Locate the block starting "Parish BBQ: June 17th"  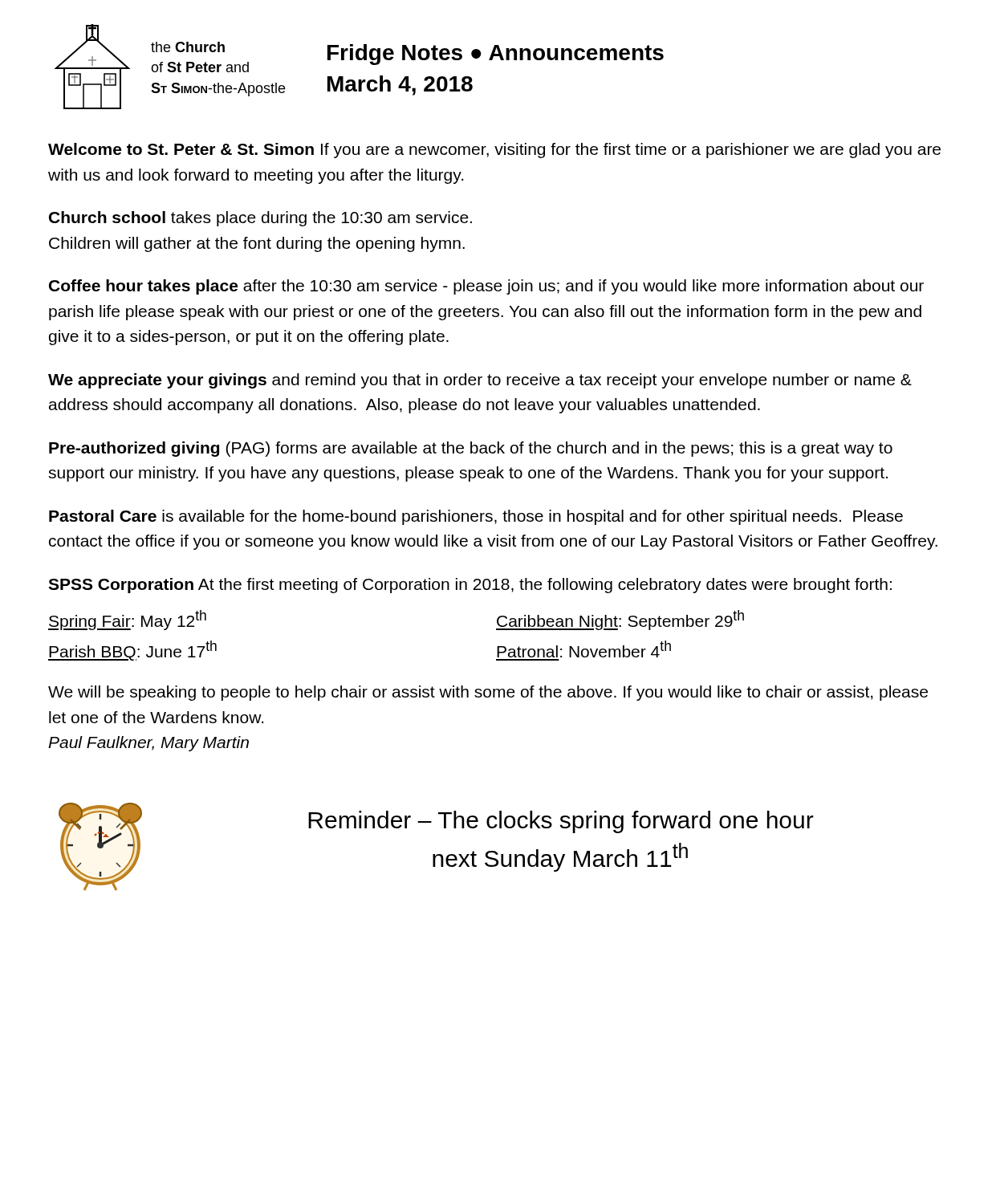coord(133,649)
